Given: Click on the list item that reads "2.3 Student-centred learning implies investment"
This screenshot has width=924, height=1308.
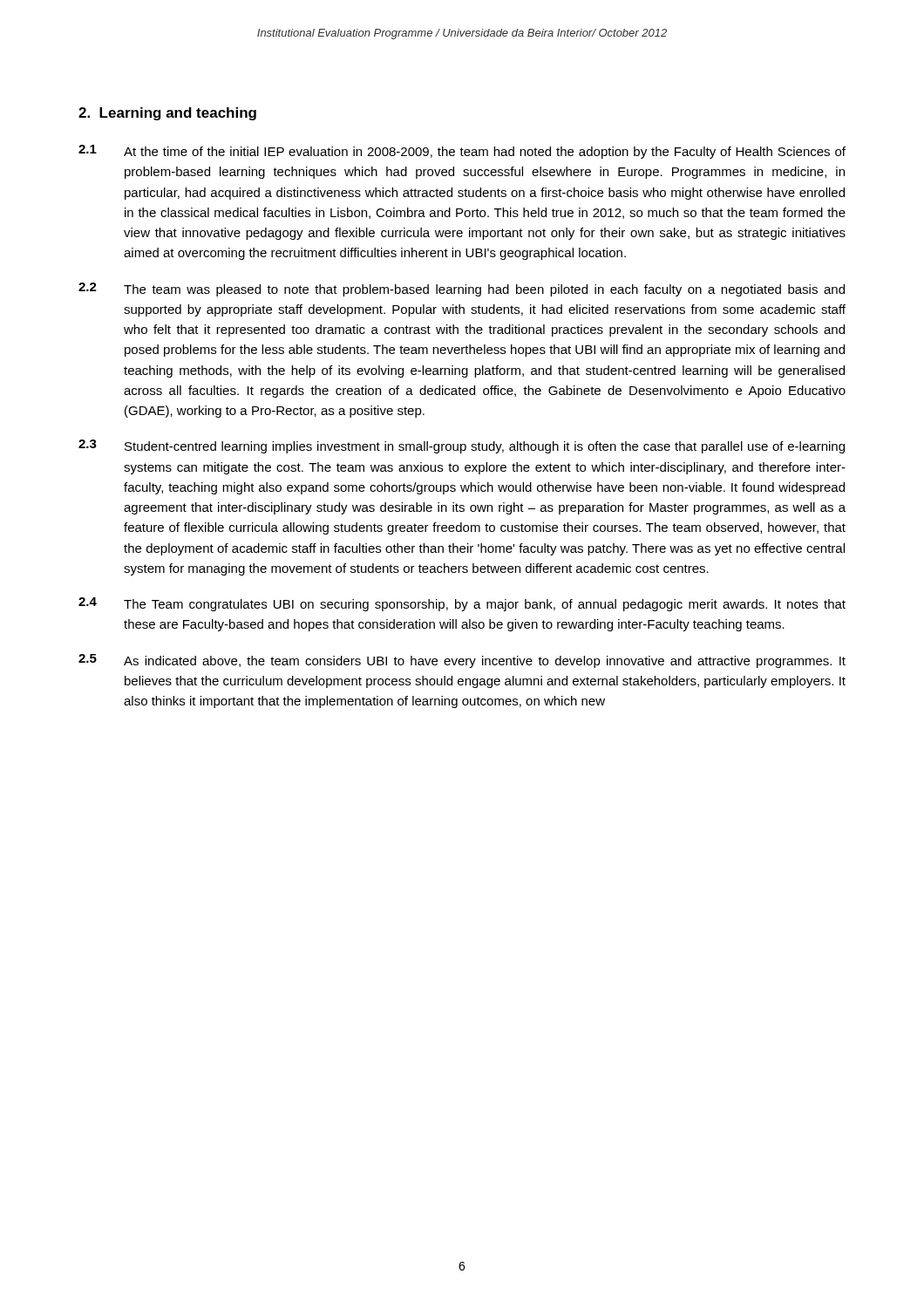Looking at the screenshot, I should (x=462, y=507).
